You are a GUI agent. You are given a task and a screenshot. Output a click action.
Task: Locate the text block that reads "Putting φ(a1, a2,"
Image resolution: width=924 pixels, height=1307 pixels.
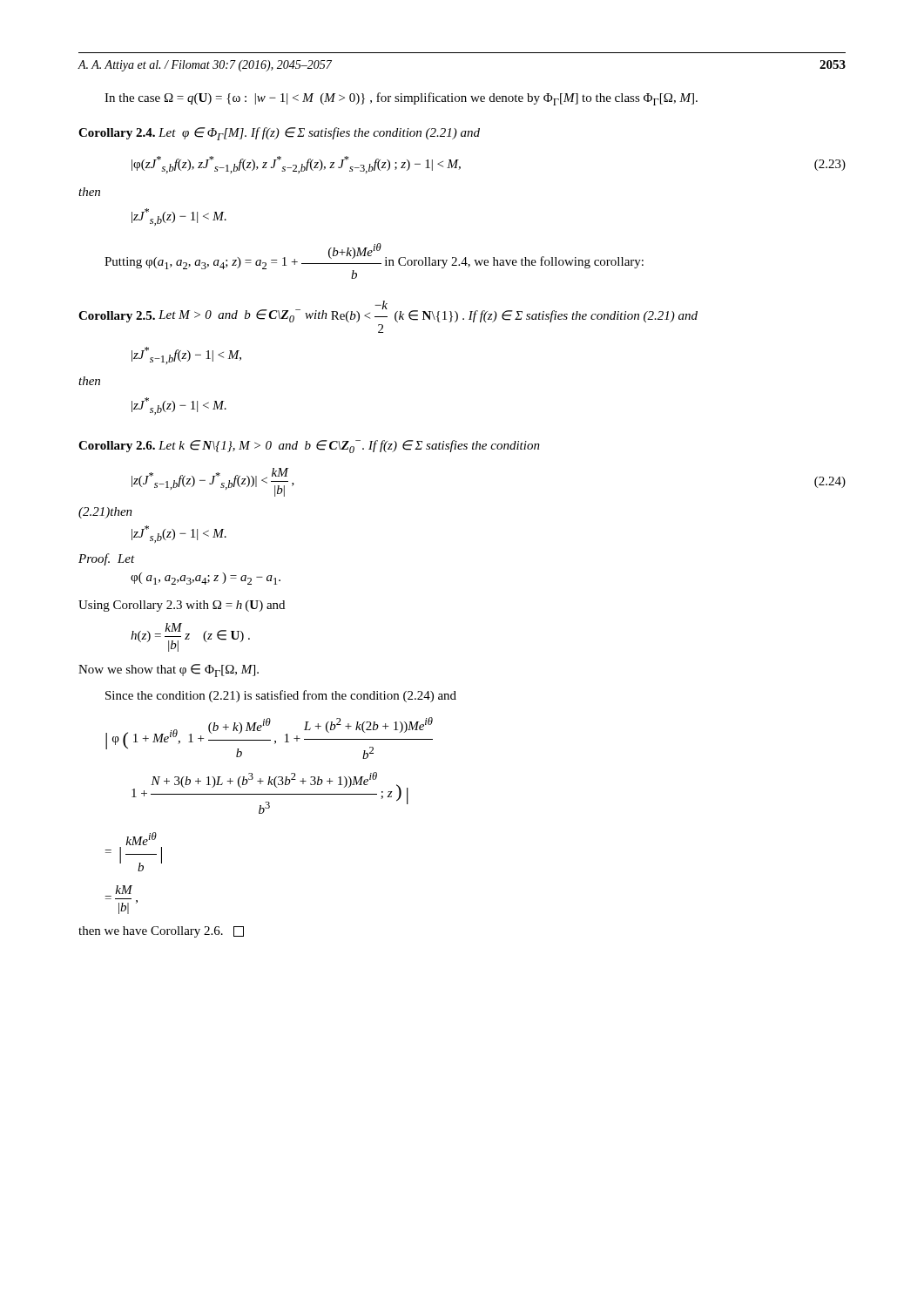click(374, 262)
